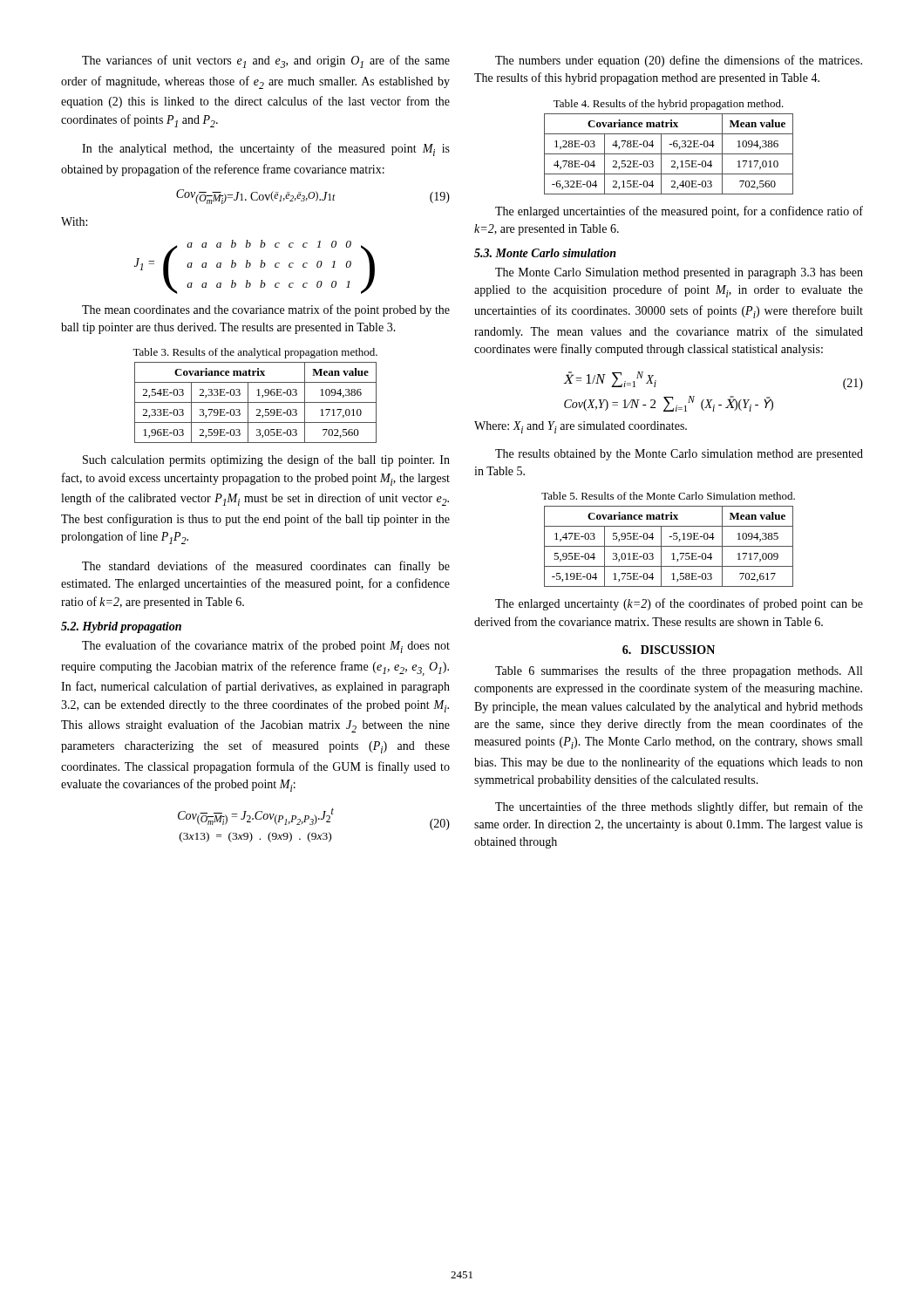The width and height of the screenshot is (924, 1308).
Task: Find the text block starting "5.2. Hybrid propagation"
Action: point(121,627)
